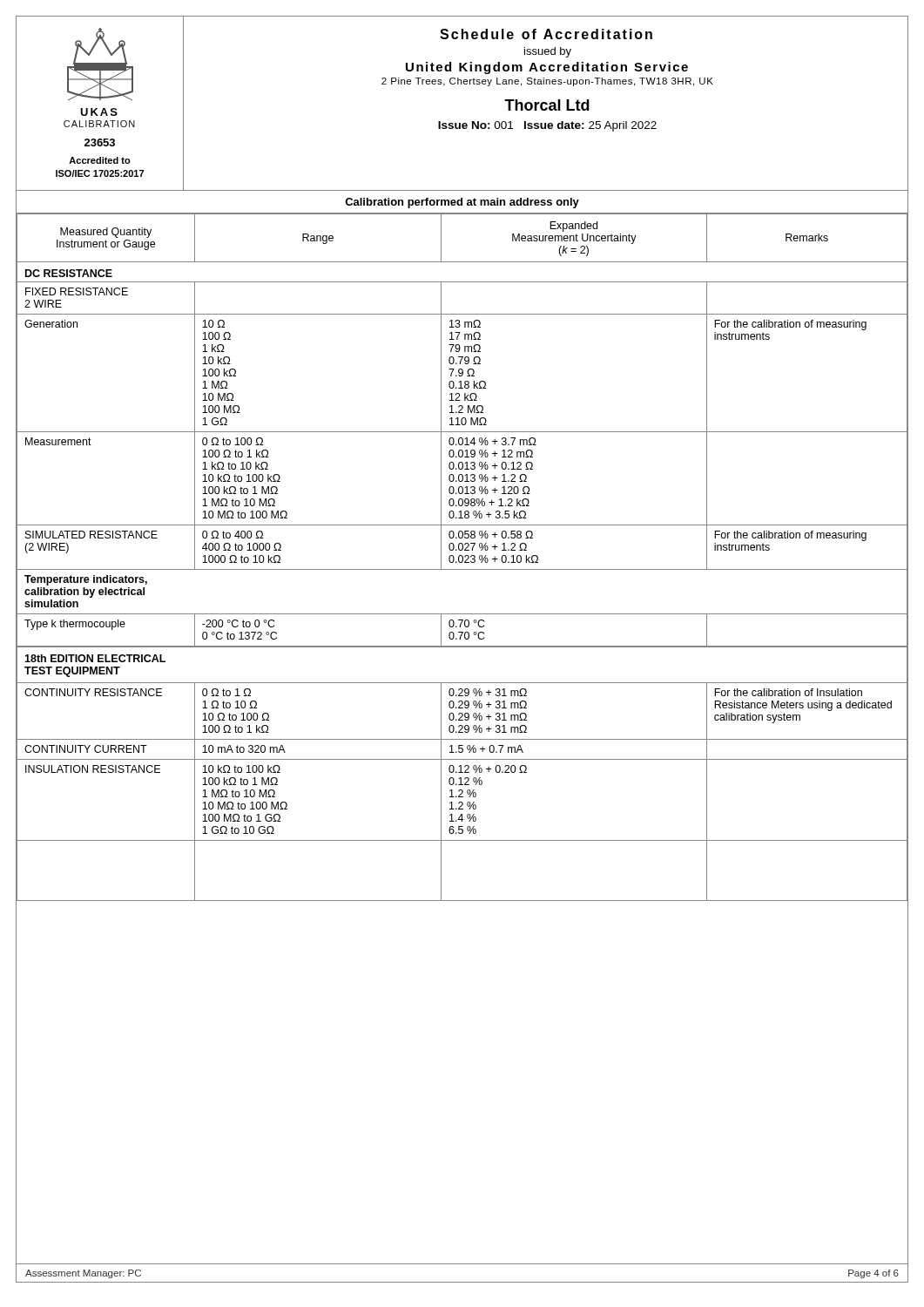Find the table that mentions "0.12 % + 0.20"
924x1307 pixels.
(462, 557)
